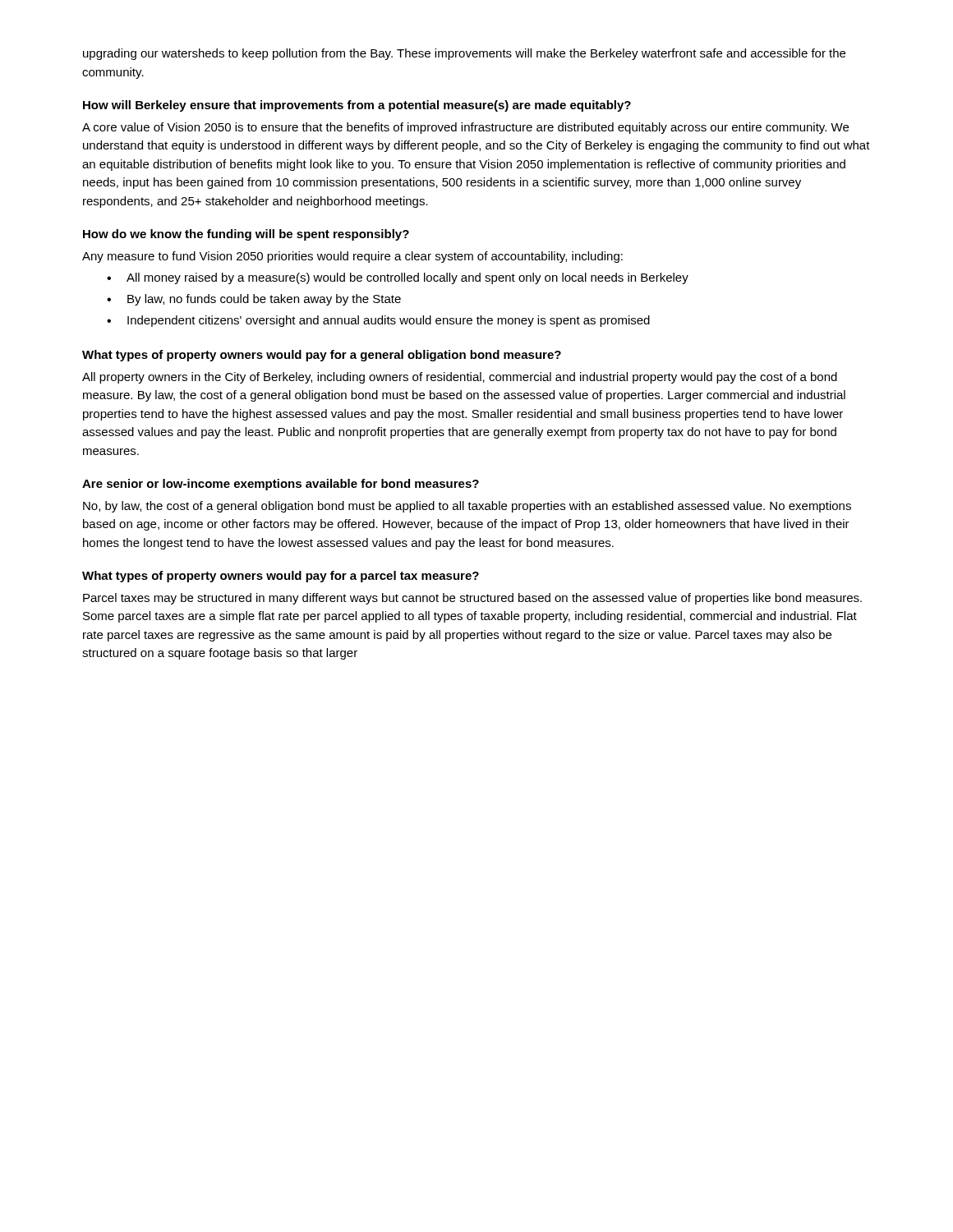Image resolution: width=953 pixels, height=1232 pixels.
Task: Navigate to the element starting "No, by law, the"
Action: coord(467,524)
